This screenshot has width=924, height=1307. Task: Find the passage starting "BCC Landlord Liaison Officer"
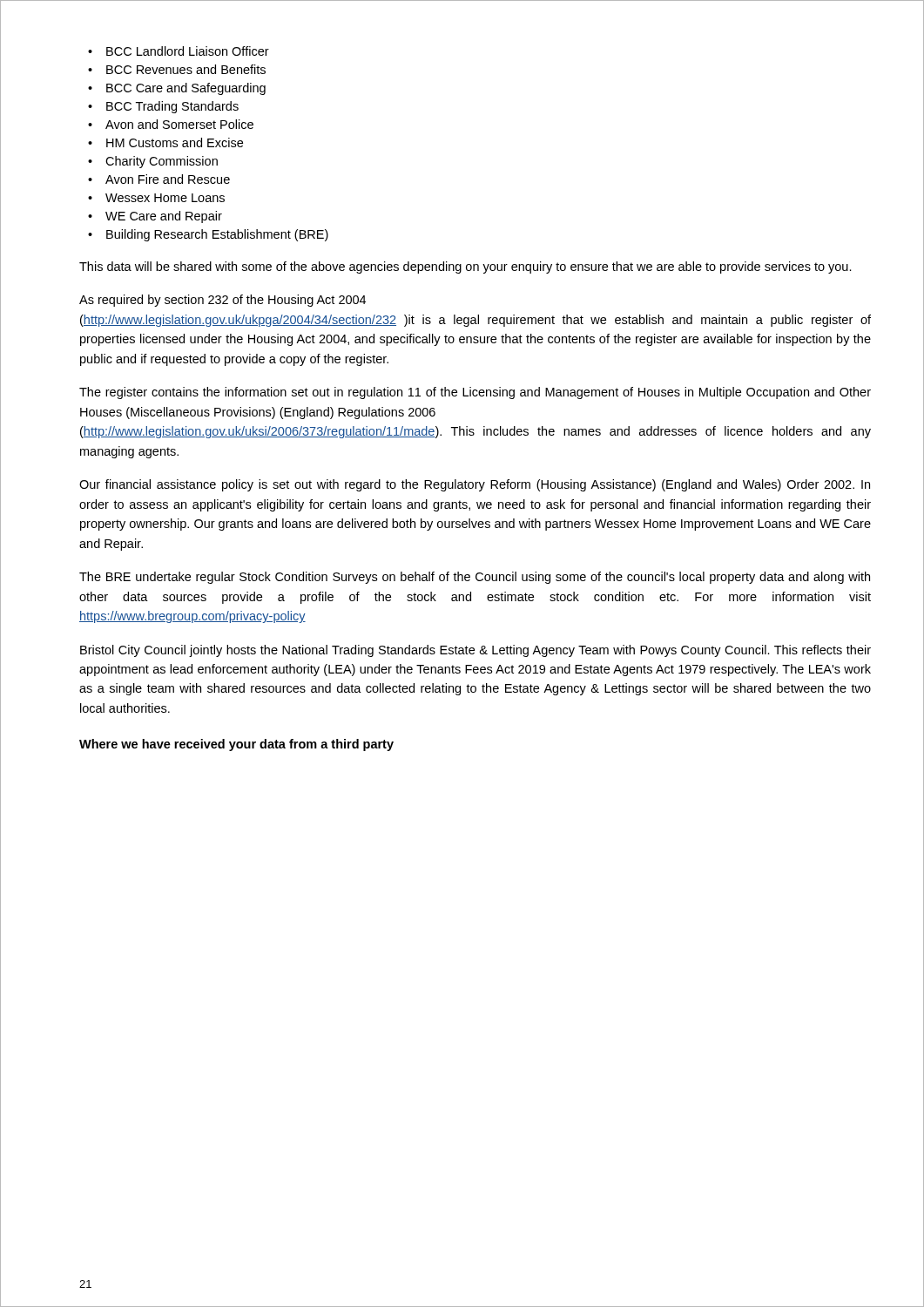(179, 51)
